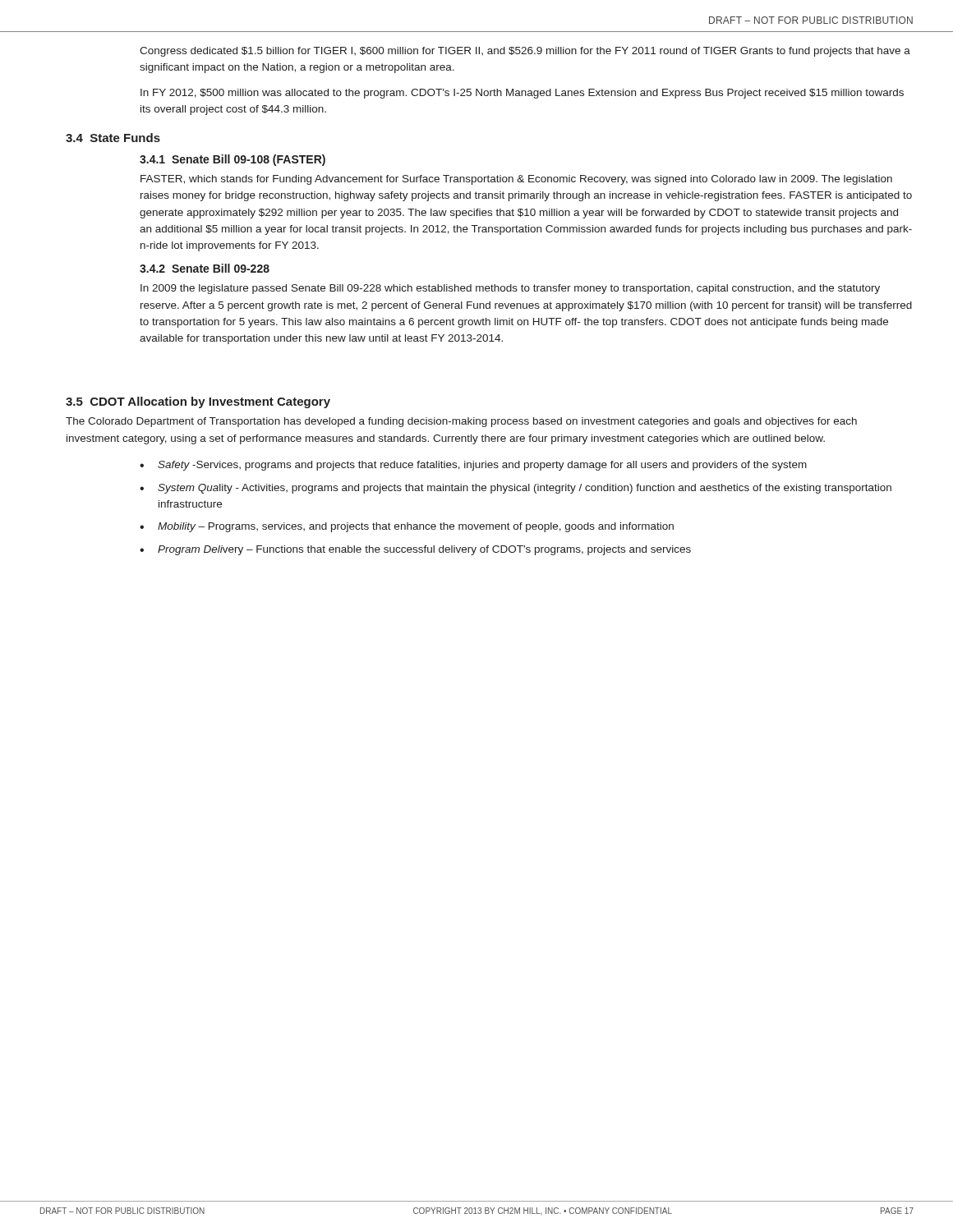The height and width of the screenshot is (1232, 953).
Task: Point to the section header beginning "3.4.2 Senate Bill"
Action: pyautogui.click(x=205, y=269)
